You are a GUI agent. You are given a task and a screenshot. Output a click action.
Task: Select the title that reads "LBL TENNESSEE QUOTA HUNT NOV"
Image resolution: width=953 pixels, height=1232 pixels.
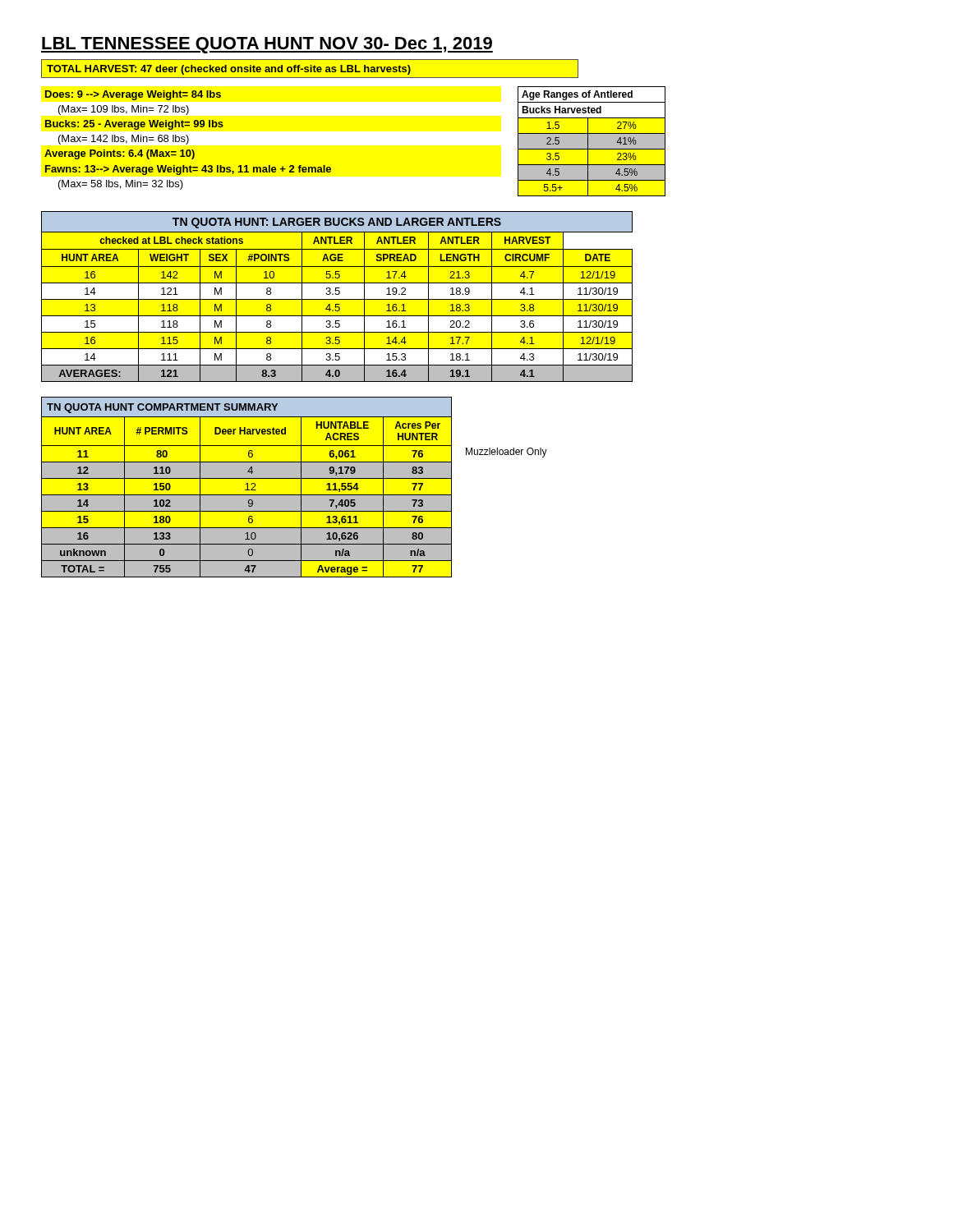click(x=267, y=43)
